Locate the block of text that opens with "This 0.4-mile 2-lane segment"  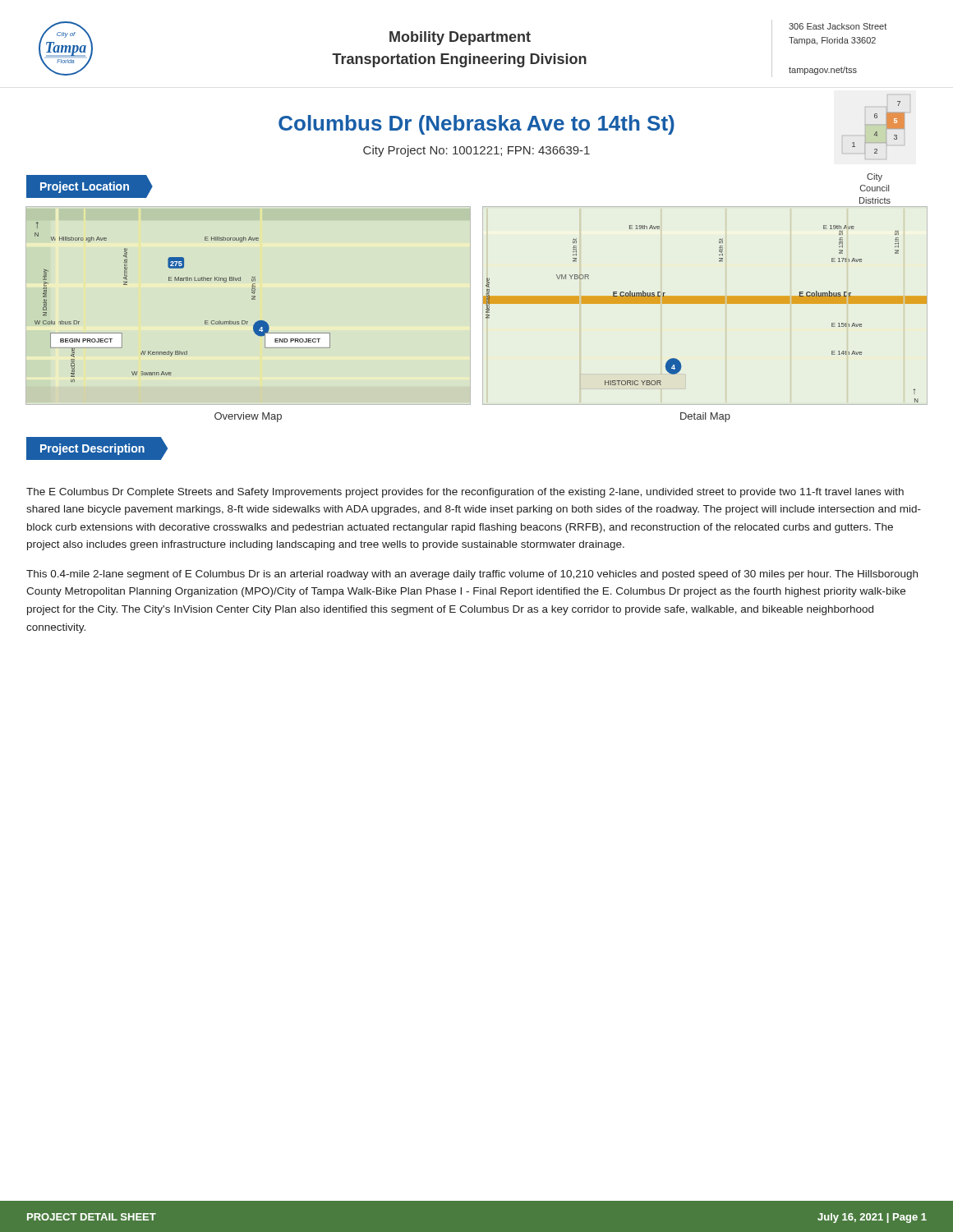tap(472, 600)
